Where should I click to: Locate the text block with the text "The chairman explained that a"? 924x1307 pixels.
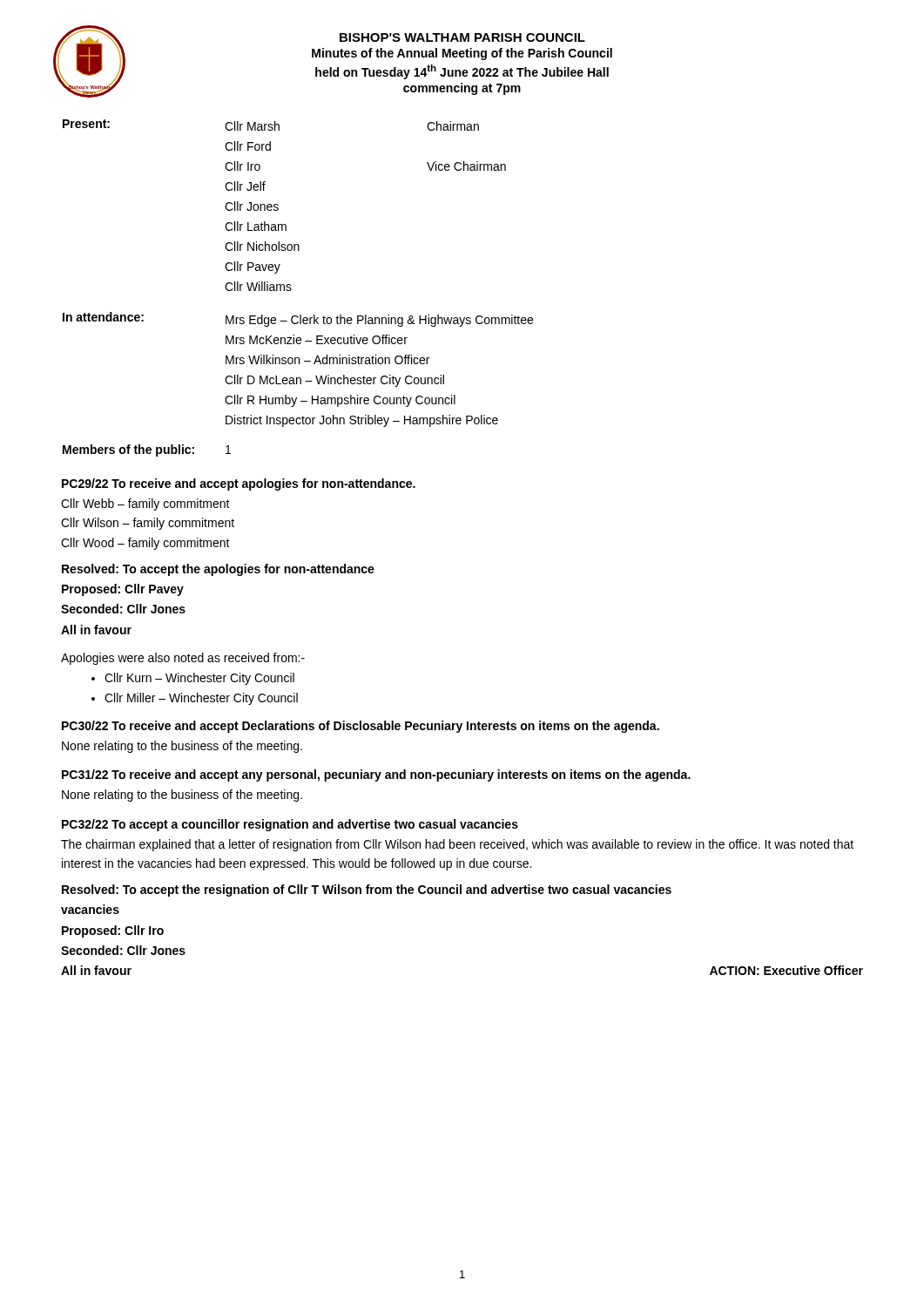pyautogui.click(x=457, y=854)
